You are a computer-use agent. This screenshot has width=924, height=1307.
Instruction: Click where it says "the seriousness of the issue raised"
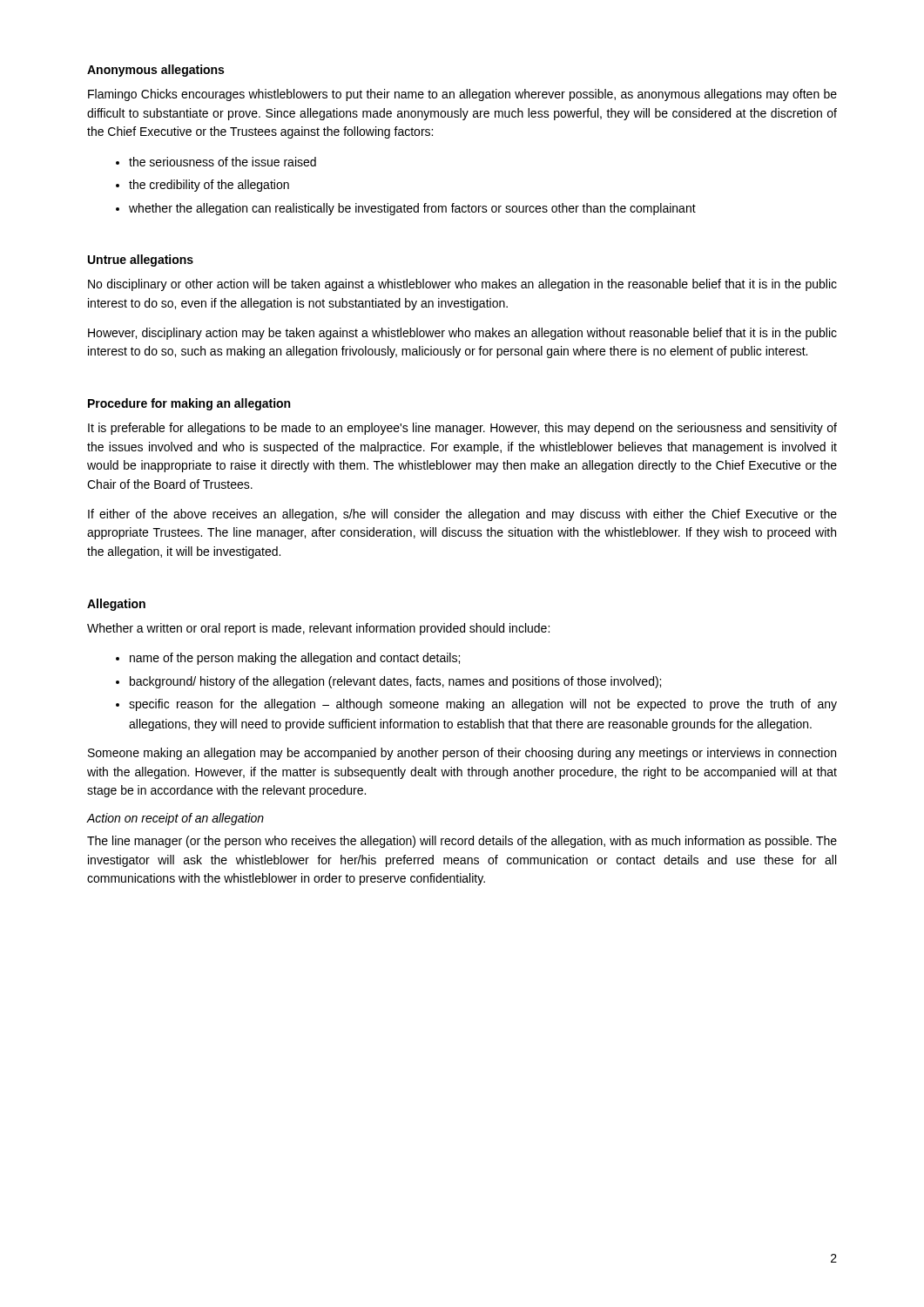(x=223, y=162)
